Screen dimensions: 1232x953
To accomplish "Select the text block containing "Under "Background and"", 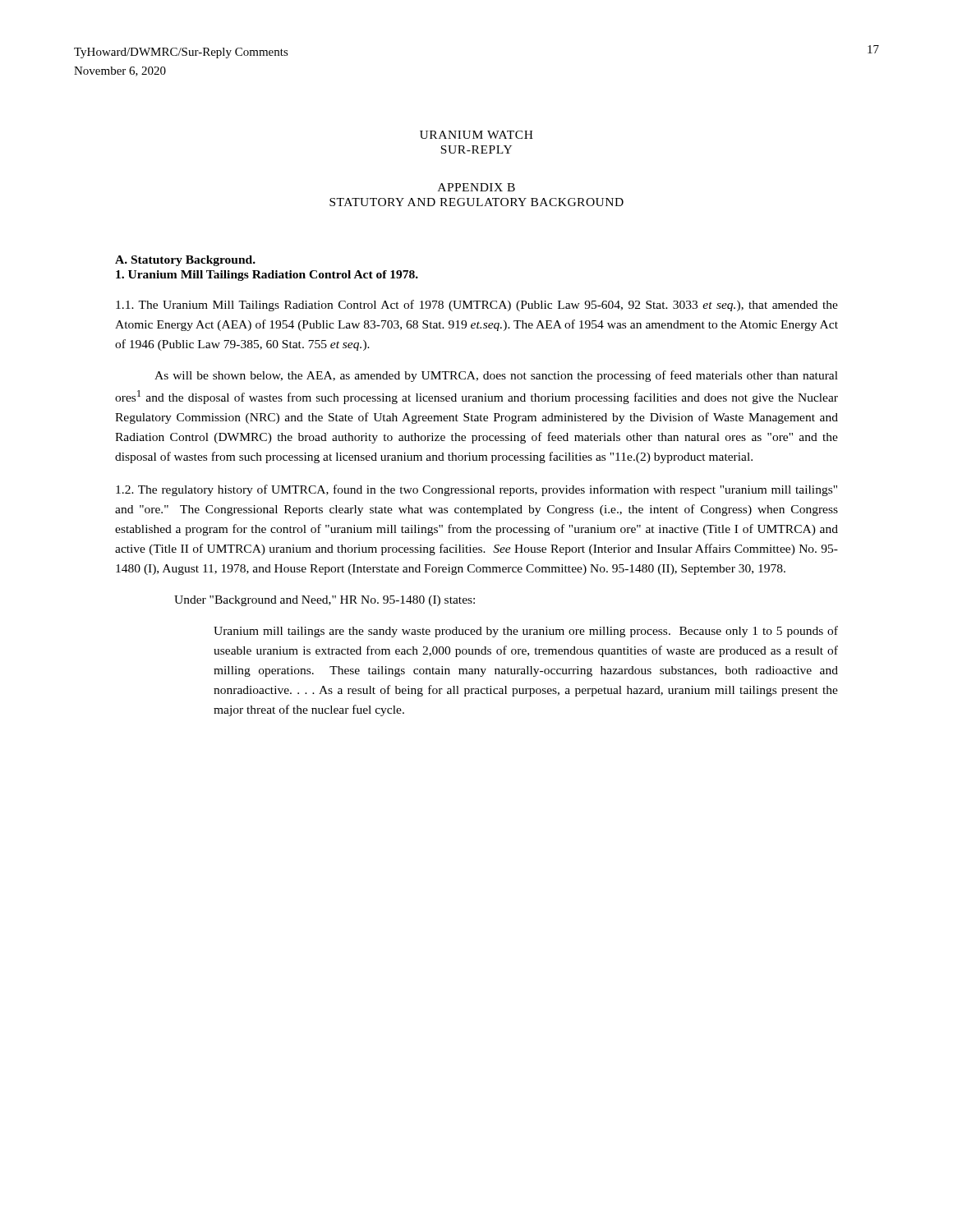I will 325,599.
